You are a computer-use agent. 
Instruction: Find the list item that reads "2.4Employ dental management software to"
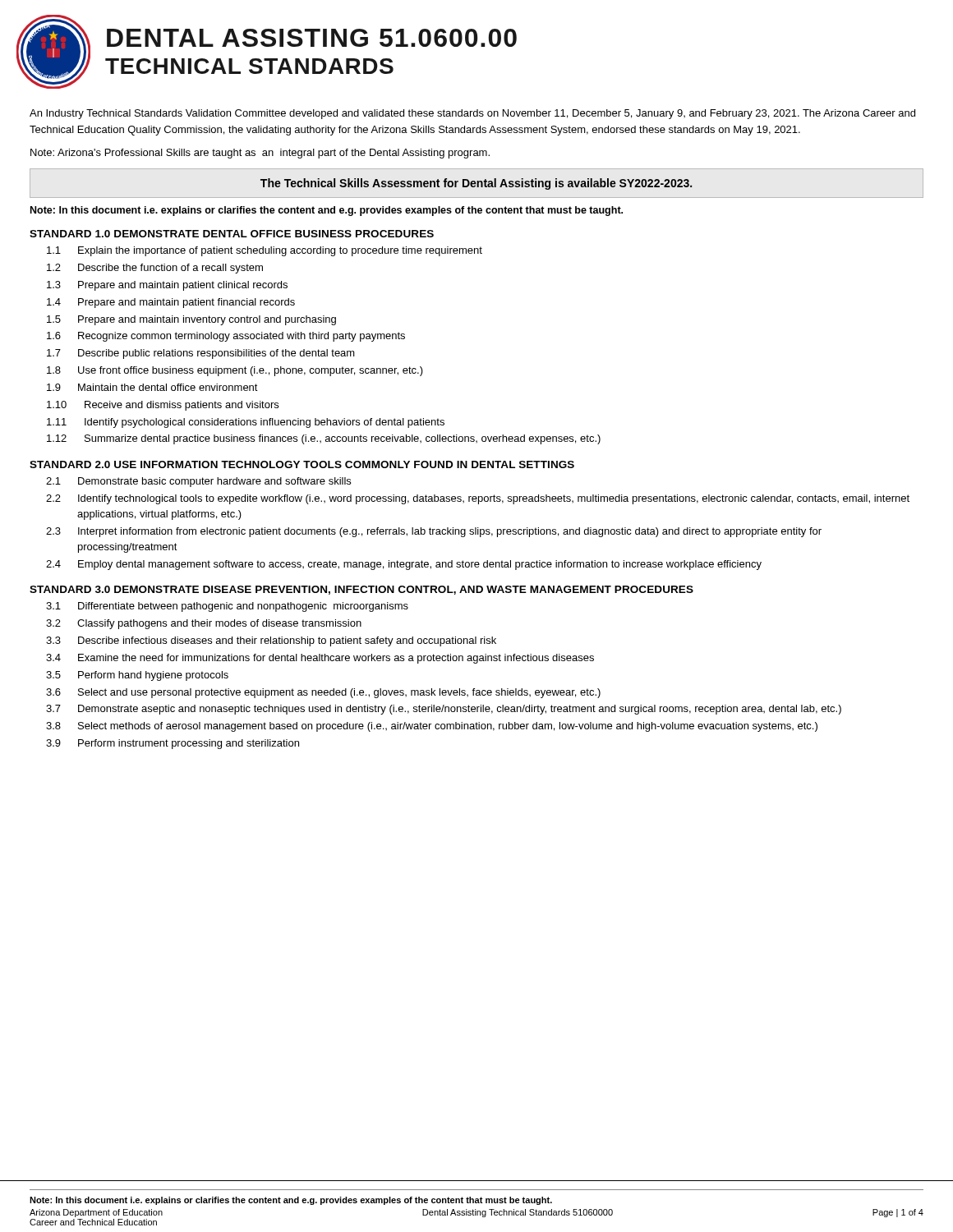click(x=476, y=564)
